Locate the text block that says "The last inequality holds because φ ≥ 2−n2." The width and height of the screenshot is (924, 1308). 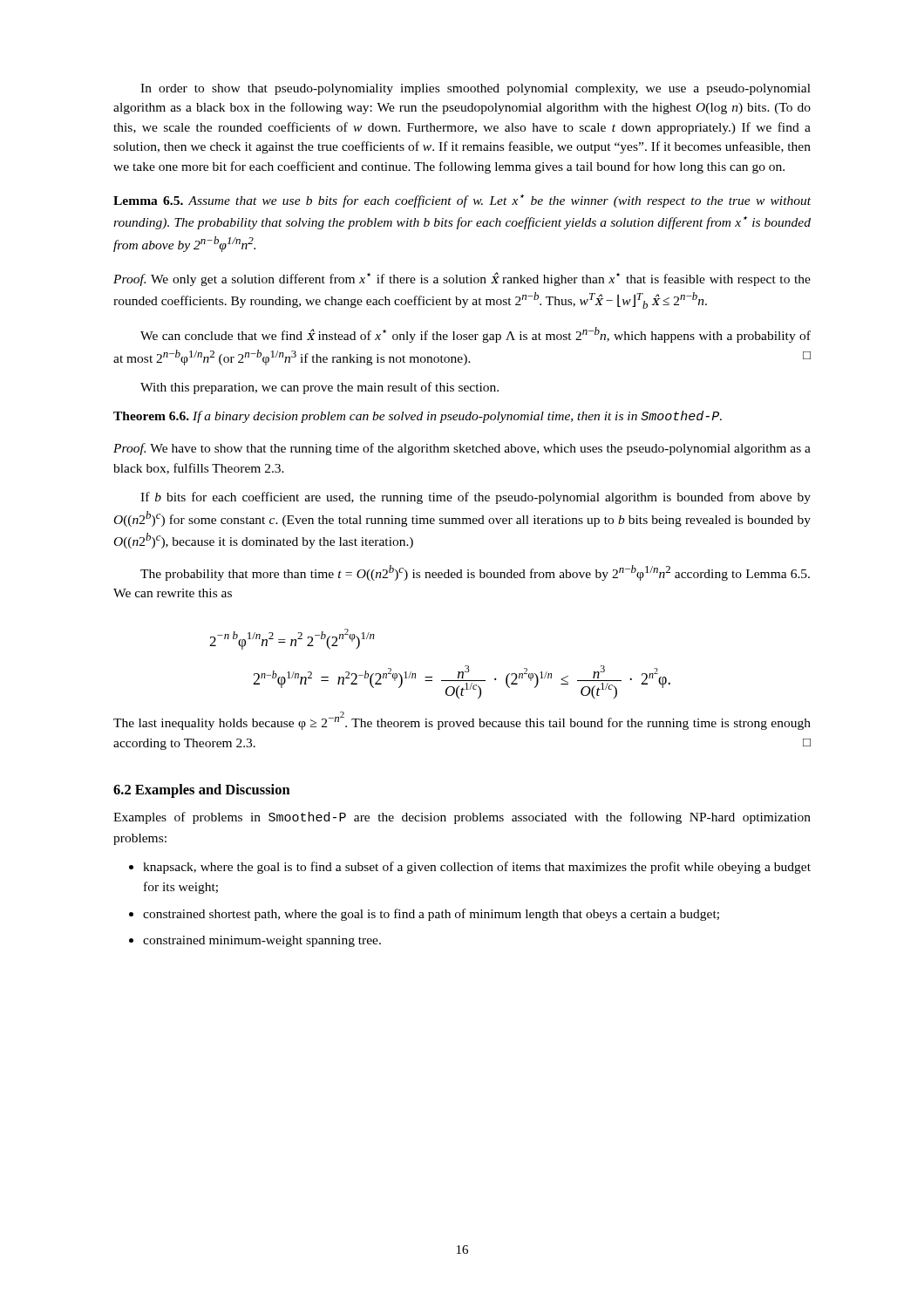[462, 730]
